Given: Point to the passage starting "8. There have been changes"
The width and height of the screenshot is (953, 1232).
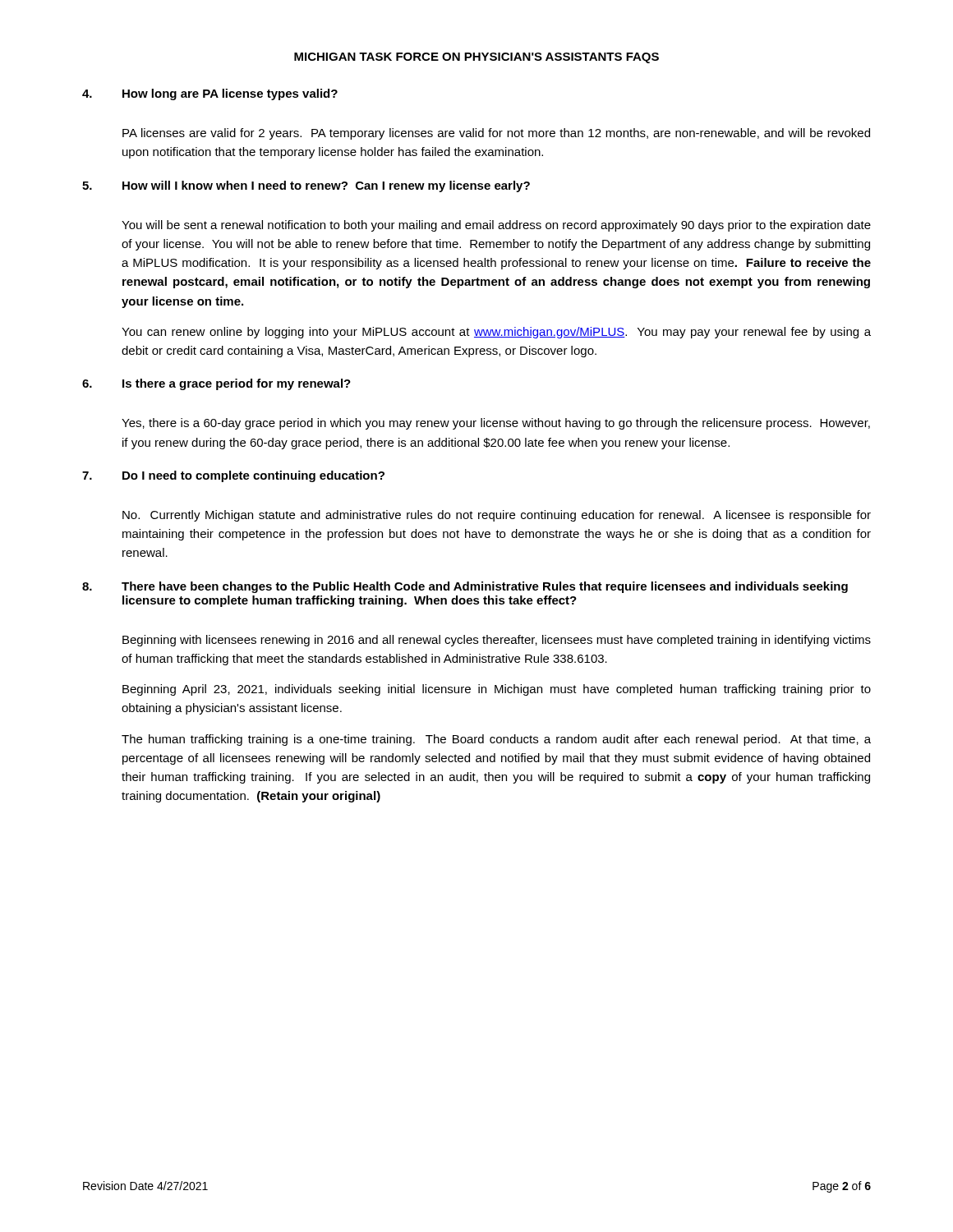Looking at the screenshot, I should [x=476, y=597].
